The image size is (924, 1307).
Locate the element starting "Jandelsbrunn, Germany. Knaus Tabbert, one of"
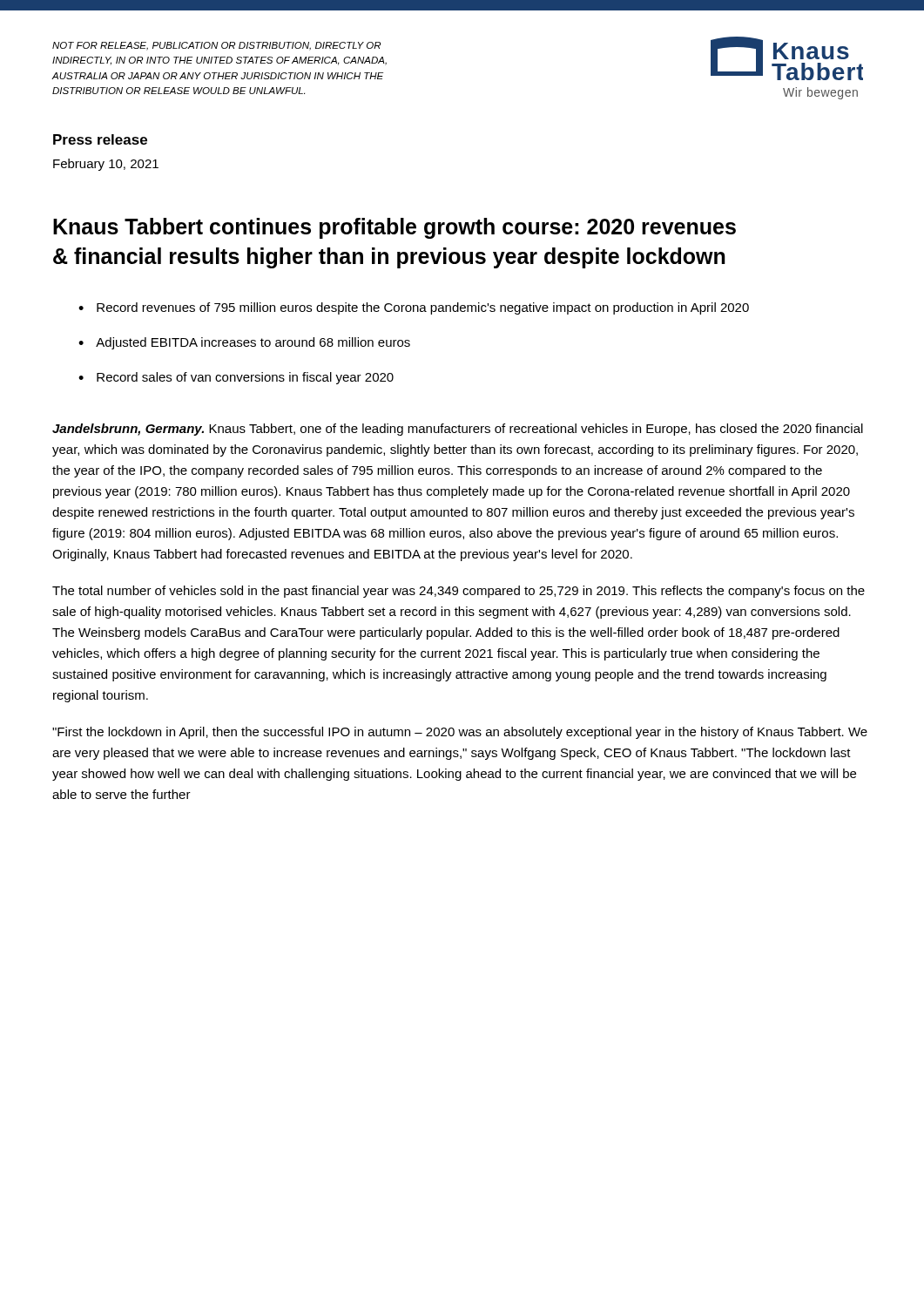coord(458,491)
